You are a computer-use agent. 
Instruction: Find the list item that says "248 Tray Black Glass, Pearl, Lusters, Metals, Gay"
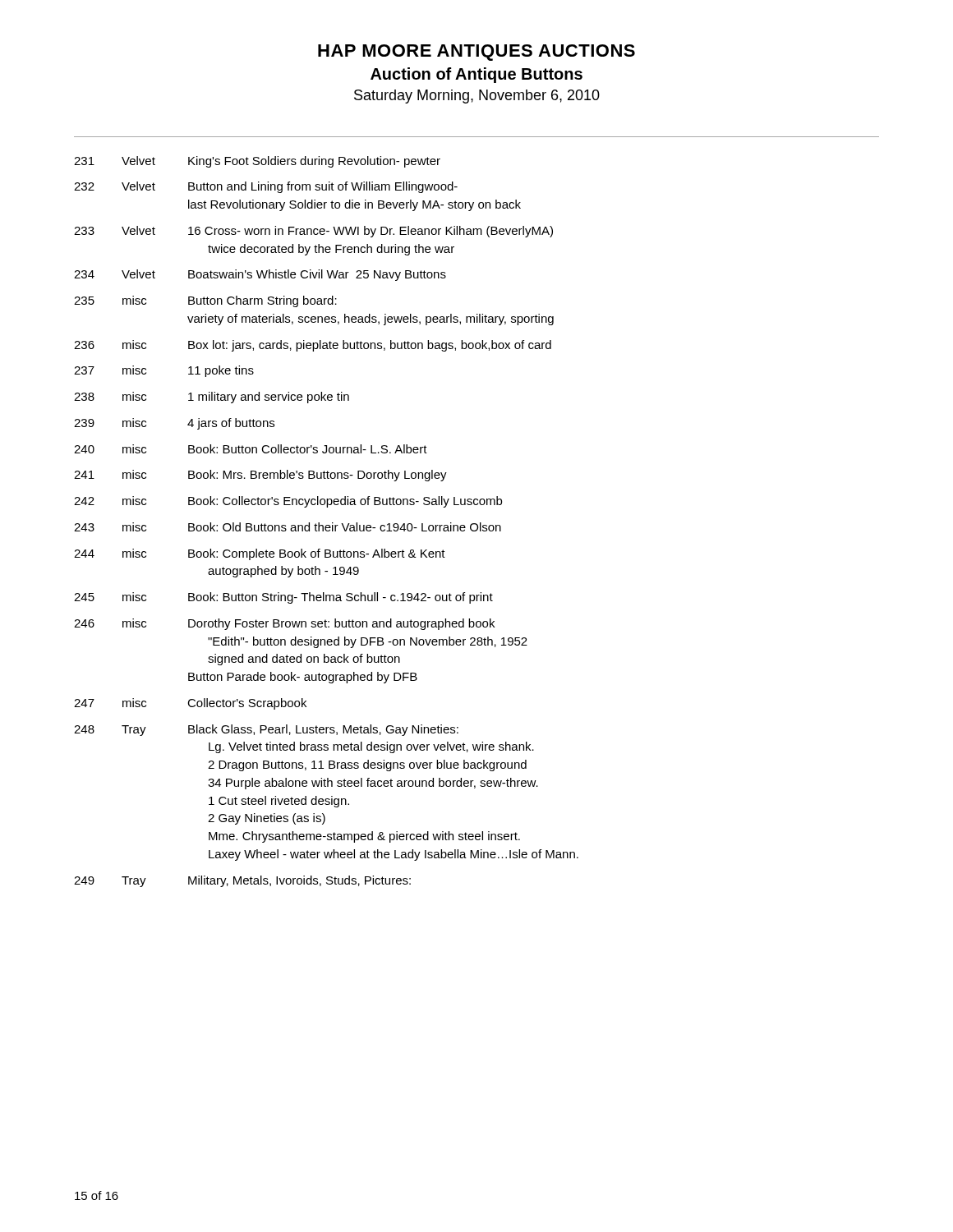click(476, 791)
